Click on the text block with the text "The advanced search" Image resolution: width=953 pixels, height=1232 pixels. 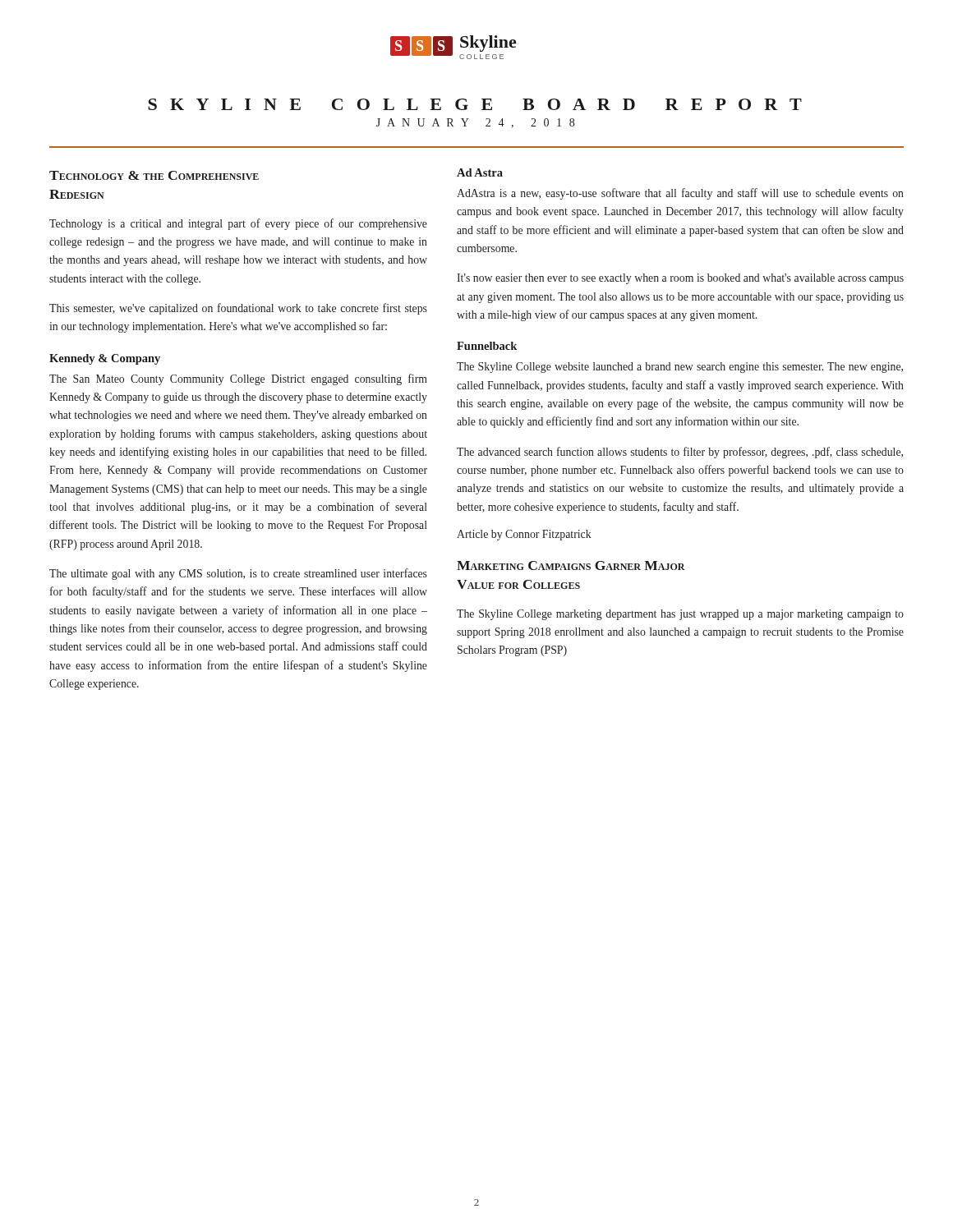(x=680, y=479)
